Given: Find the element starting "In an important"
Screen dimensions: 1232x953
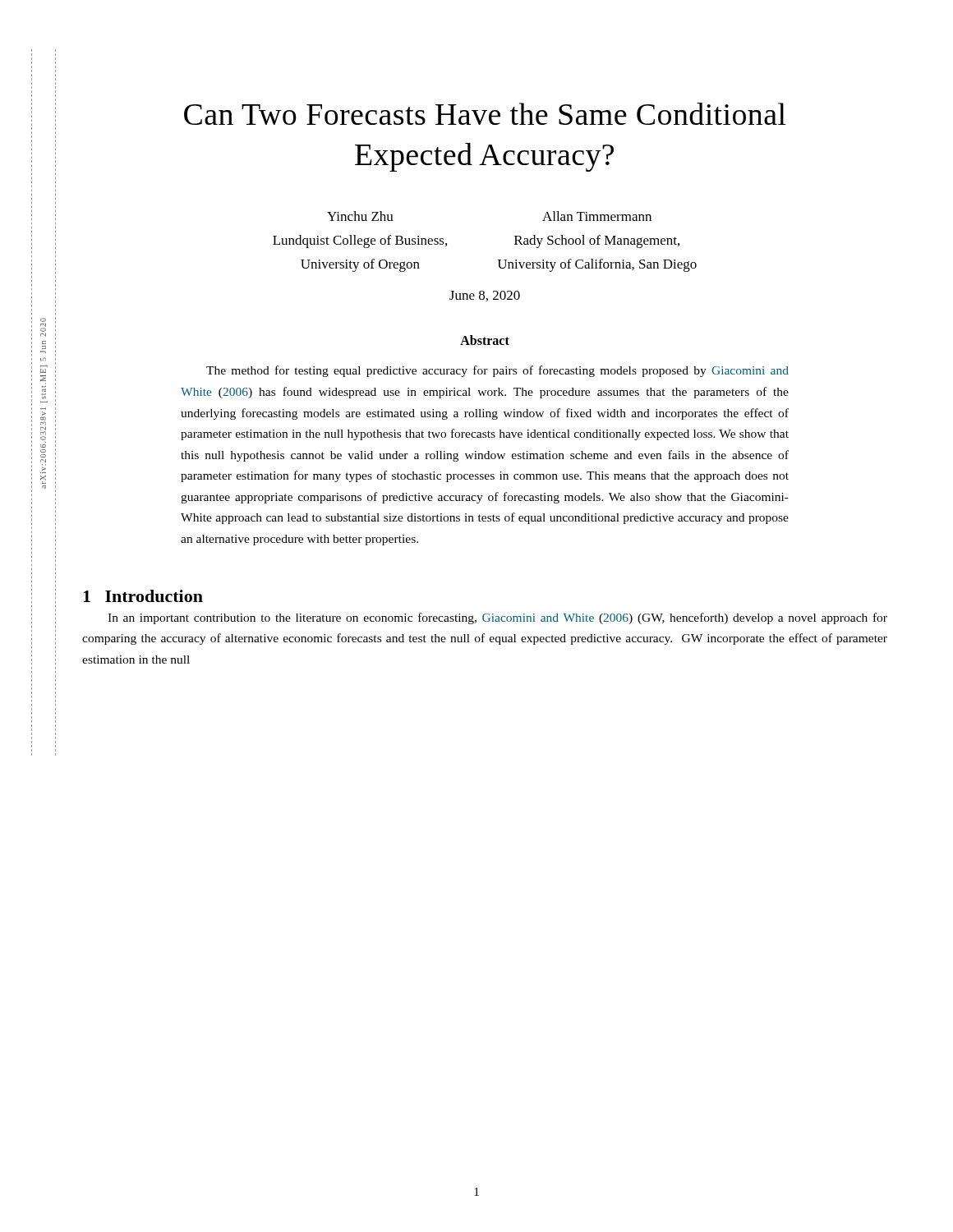Looking at the screenshot, I should [485, 638].
